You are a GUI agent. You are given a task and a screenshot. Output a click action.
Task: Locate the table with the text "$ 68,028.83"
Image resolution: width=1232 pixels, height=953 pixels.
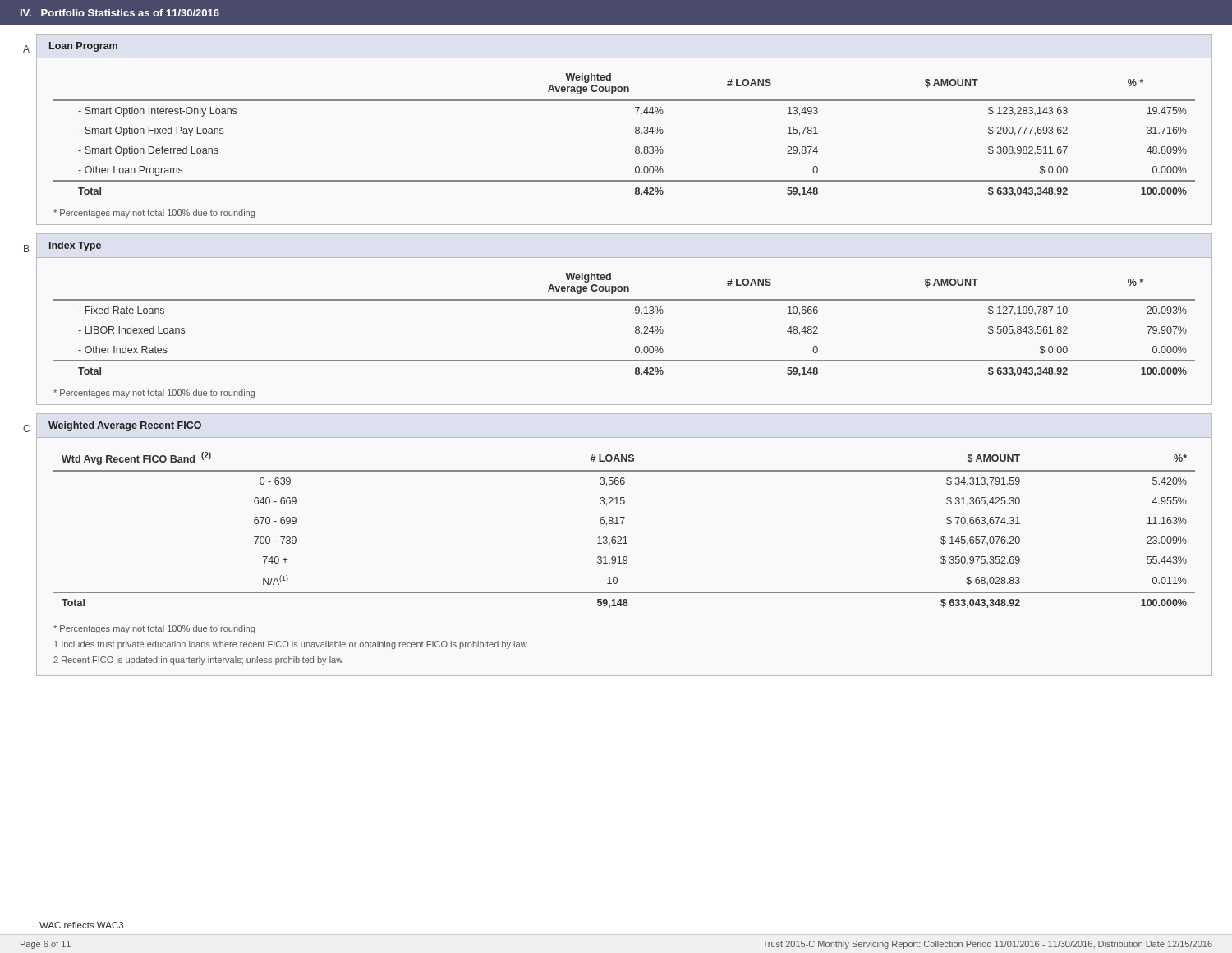(x=624, y=557)
